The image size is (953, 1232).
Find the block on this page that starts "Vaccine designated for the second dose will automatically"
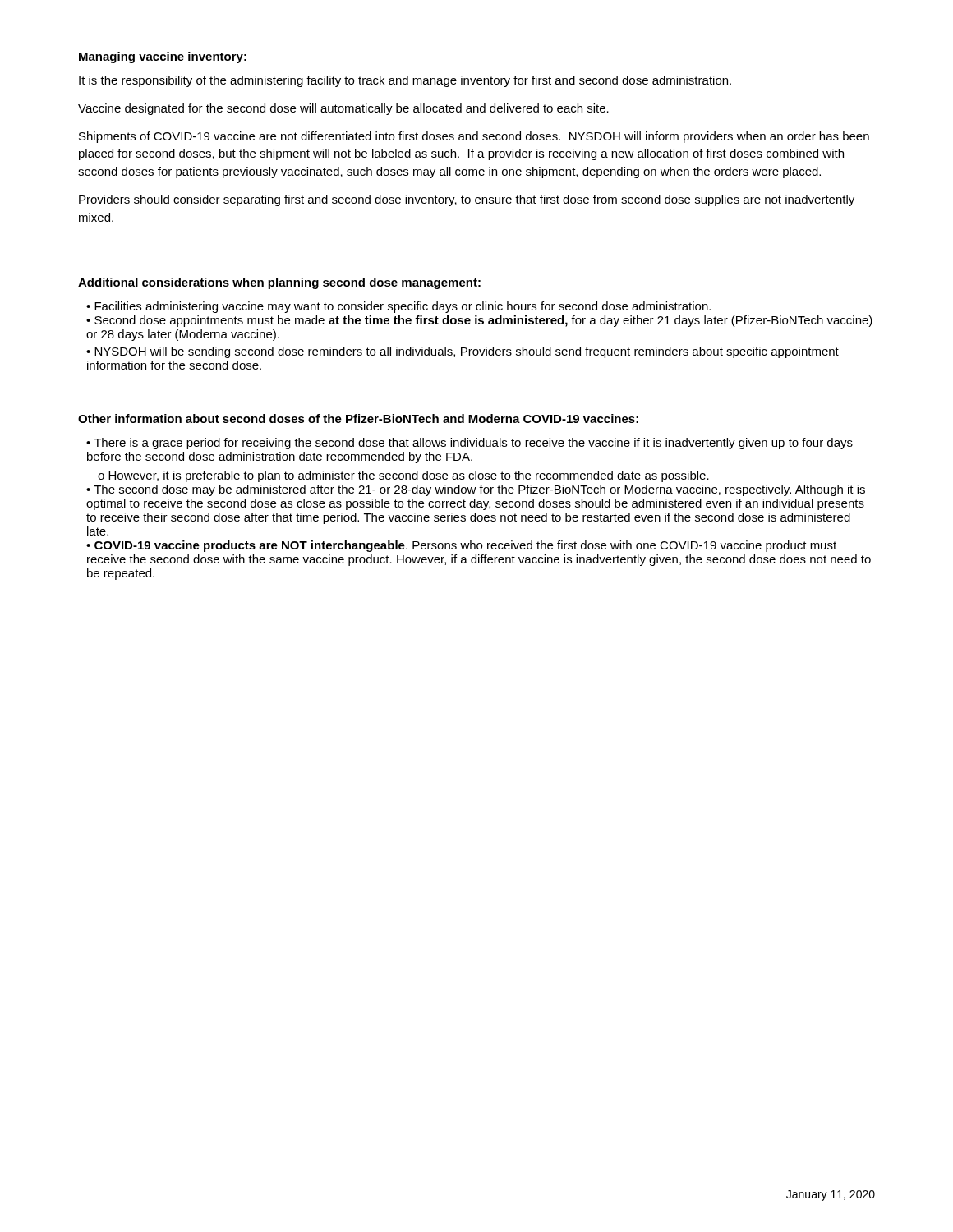pyautogui.click(x=344, y=108)
